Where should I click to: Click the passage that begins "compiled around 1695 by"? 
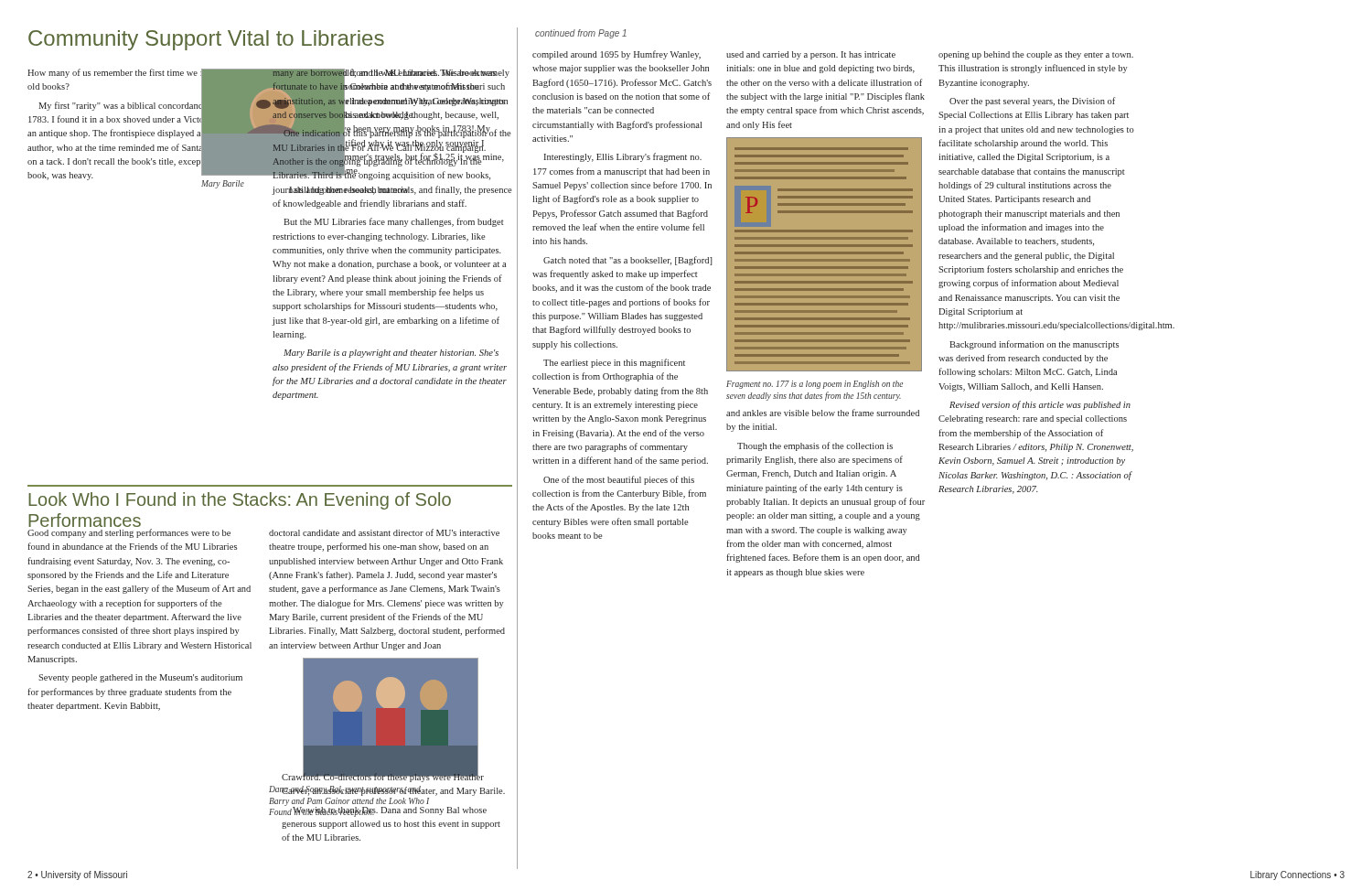pyautogui.click(x=623, y=295)
